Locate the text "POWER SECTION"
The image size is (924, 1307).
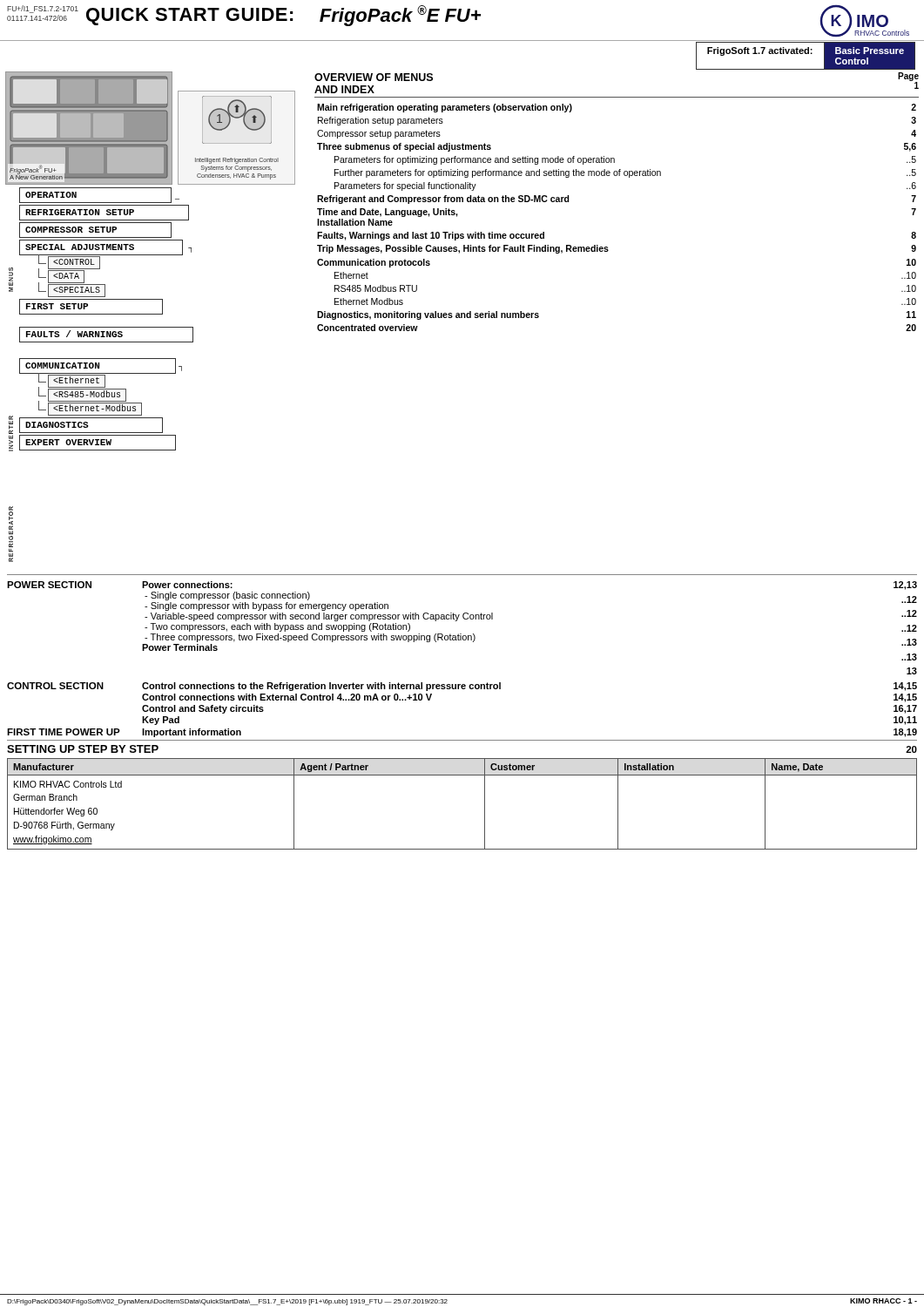click(x=50, y=585)
